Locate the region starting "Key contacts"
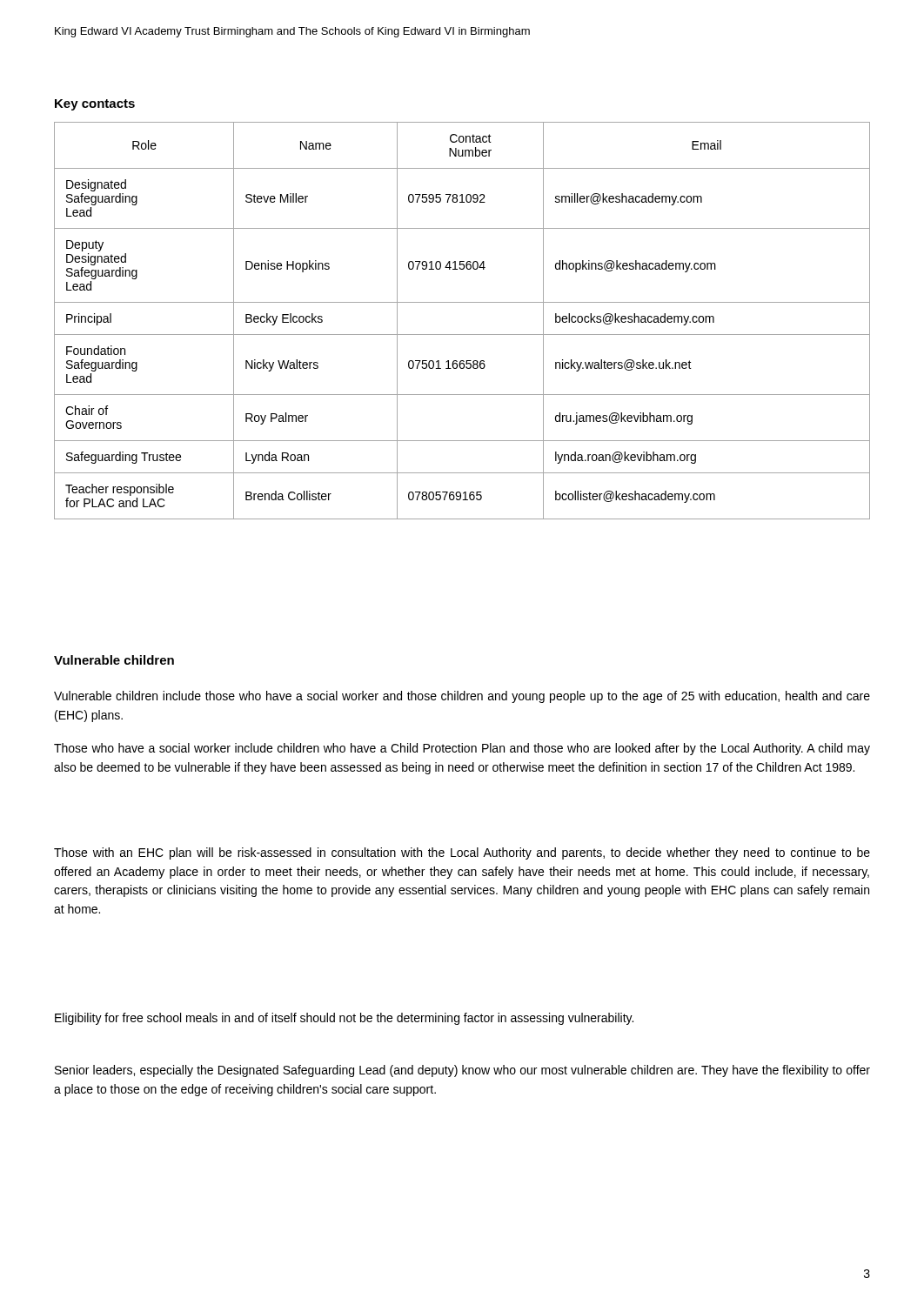The image size is (924, 1305). pos(95,103)
